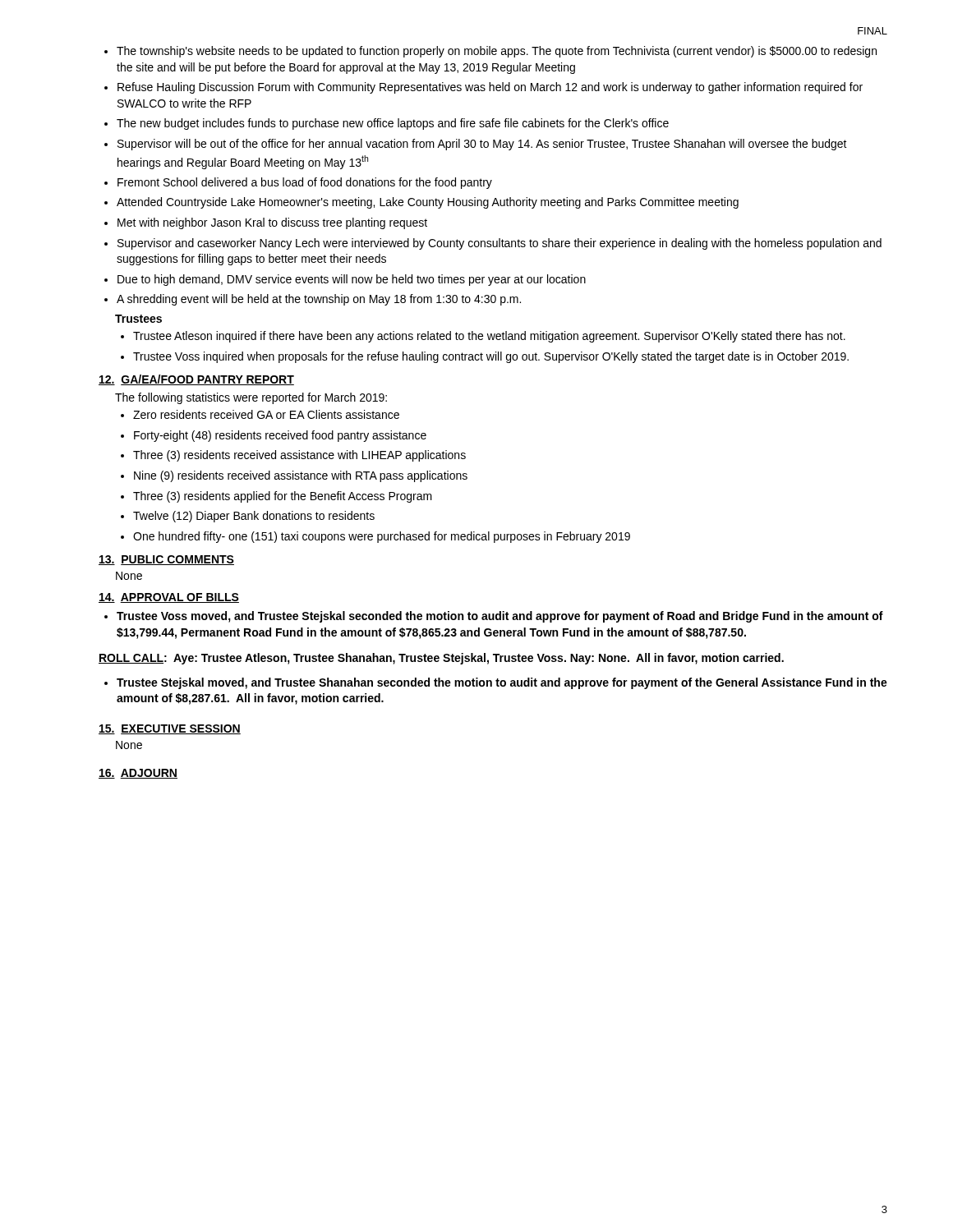
Task: Find the section header that reads "15. EXECUTIVE SESSION"
Action: point(170,728)
